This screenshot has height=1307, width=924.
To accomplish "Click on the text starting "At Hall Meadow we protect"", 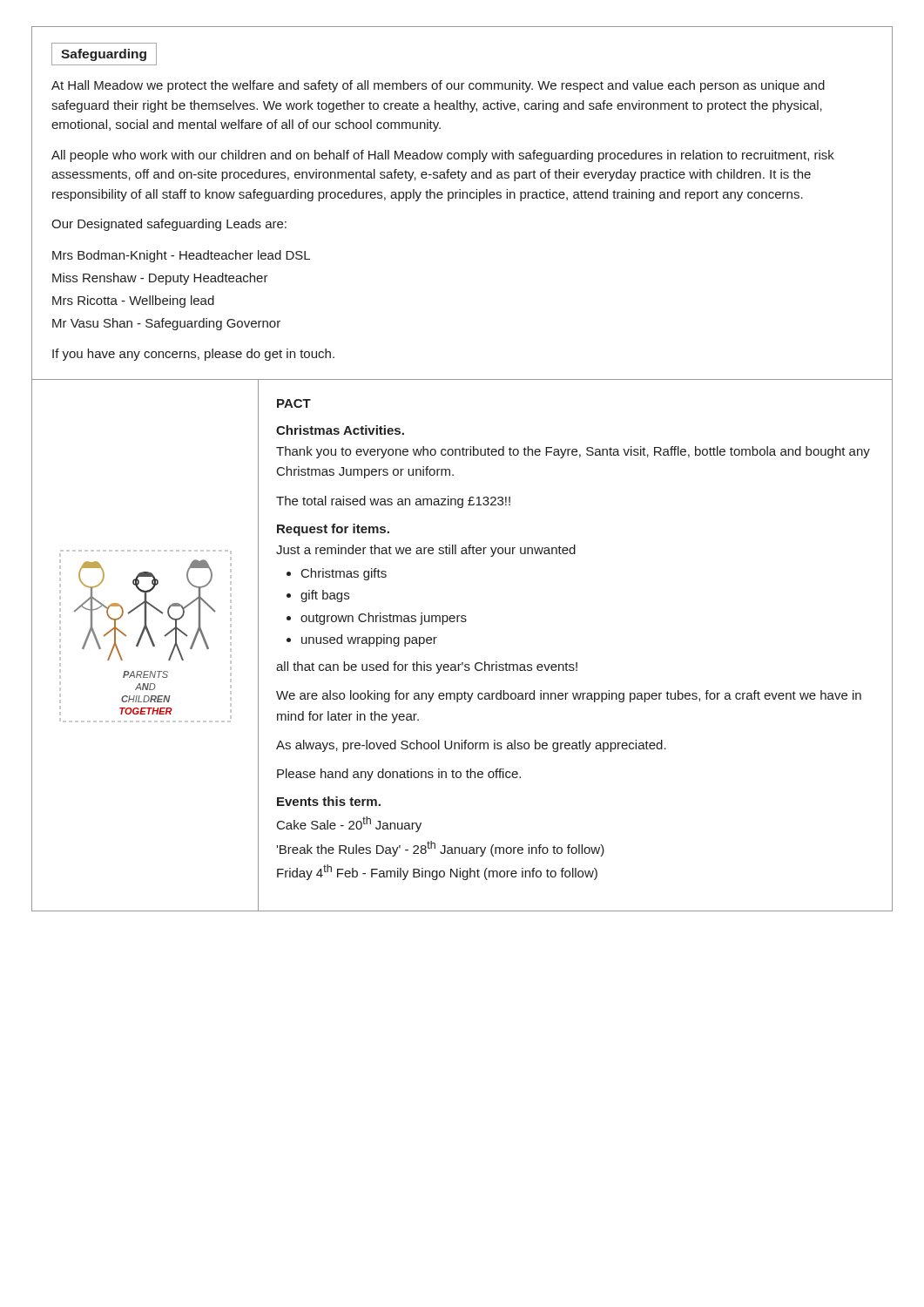I will [462, 105].
